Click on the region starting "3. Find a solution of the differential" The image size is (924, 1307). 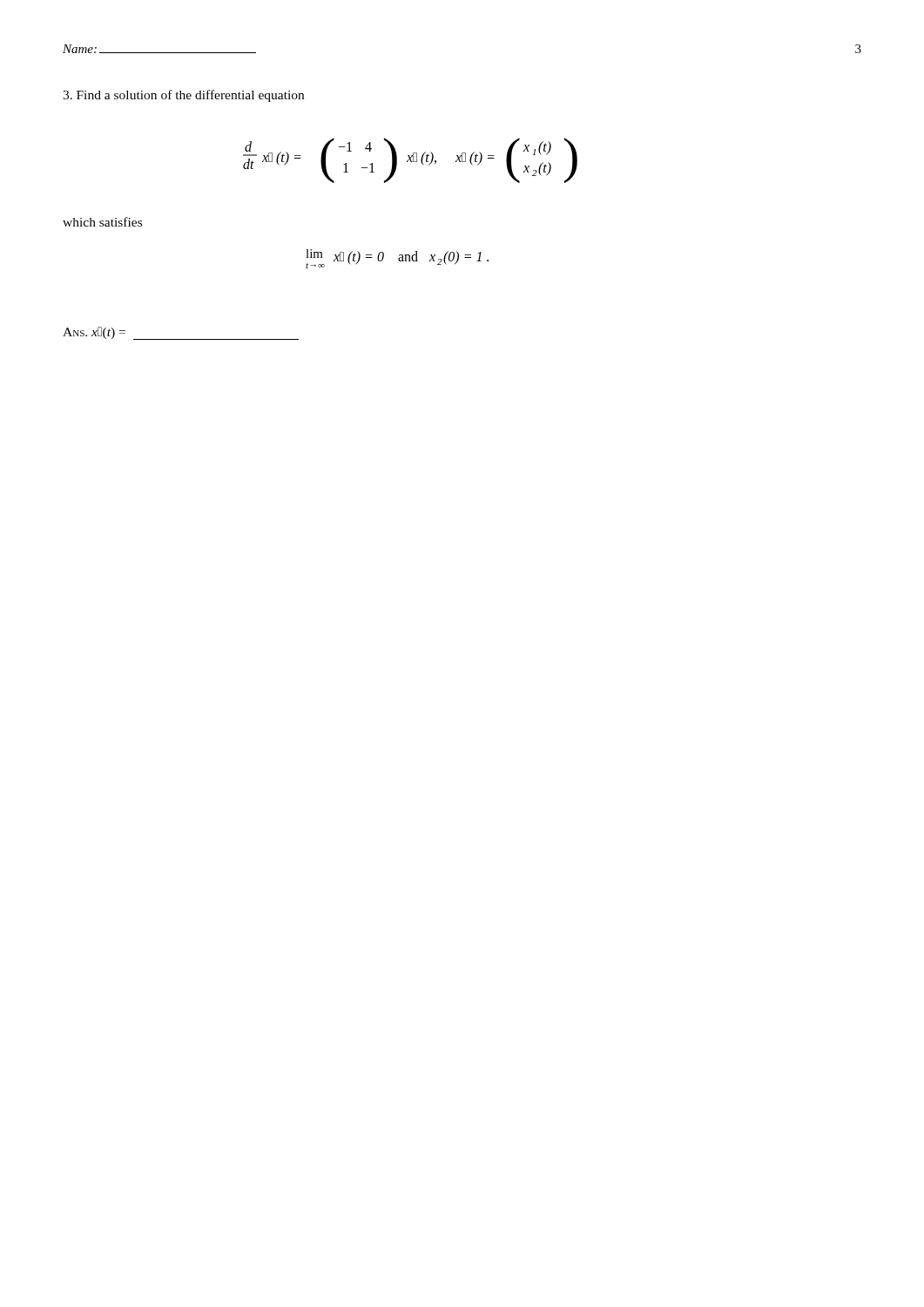point(184,95)
